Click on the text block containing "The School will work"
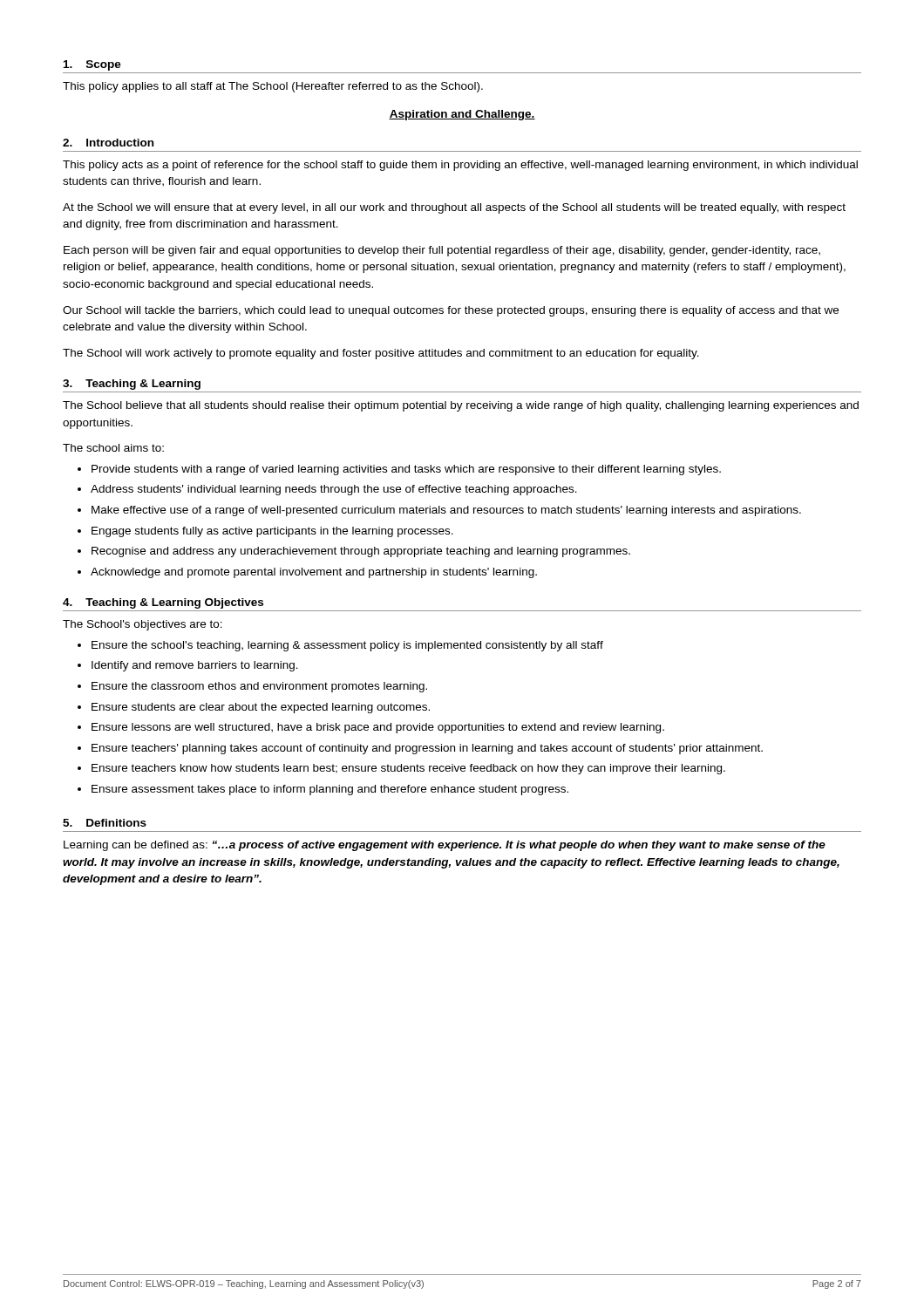 point(381,352)
